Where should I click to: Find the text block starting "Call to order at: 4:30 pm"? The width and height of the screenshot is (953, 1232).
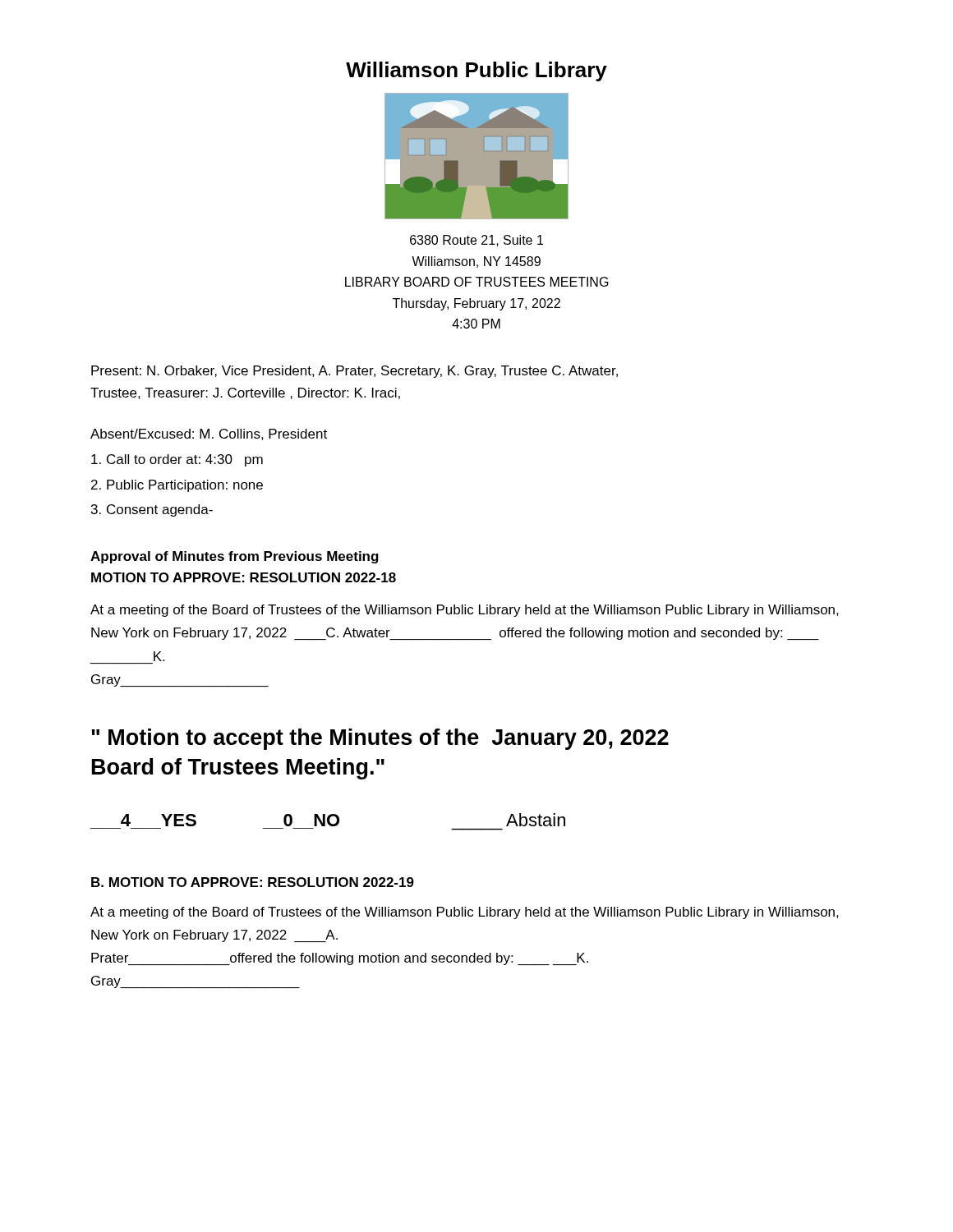coord(177,459)
